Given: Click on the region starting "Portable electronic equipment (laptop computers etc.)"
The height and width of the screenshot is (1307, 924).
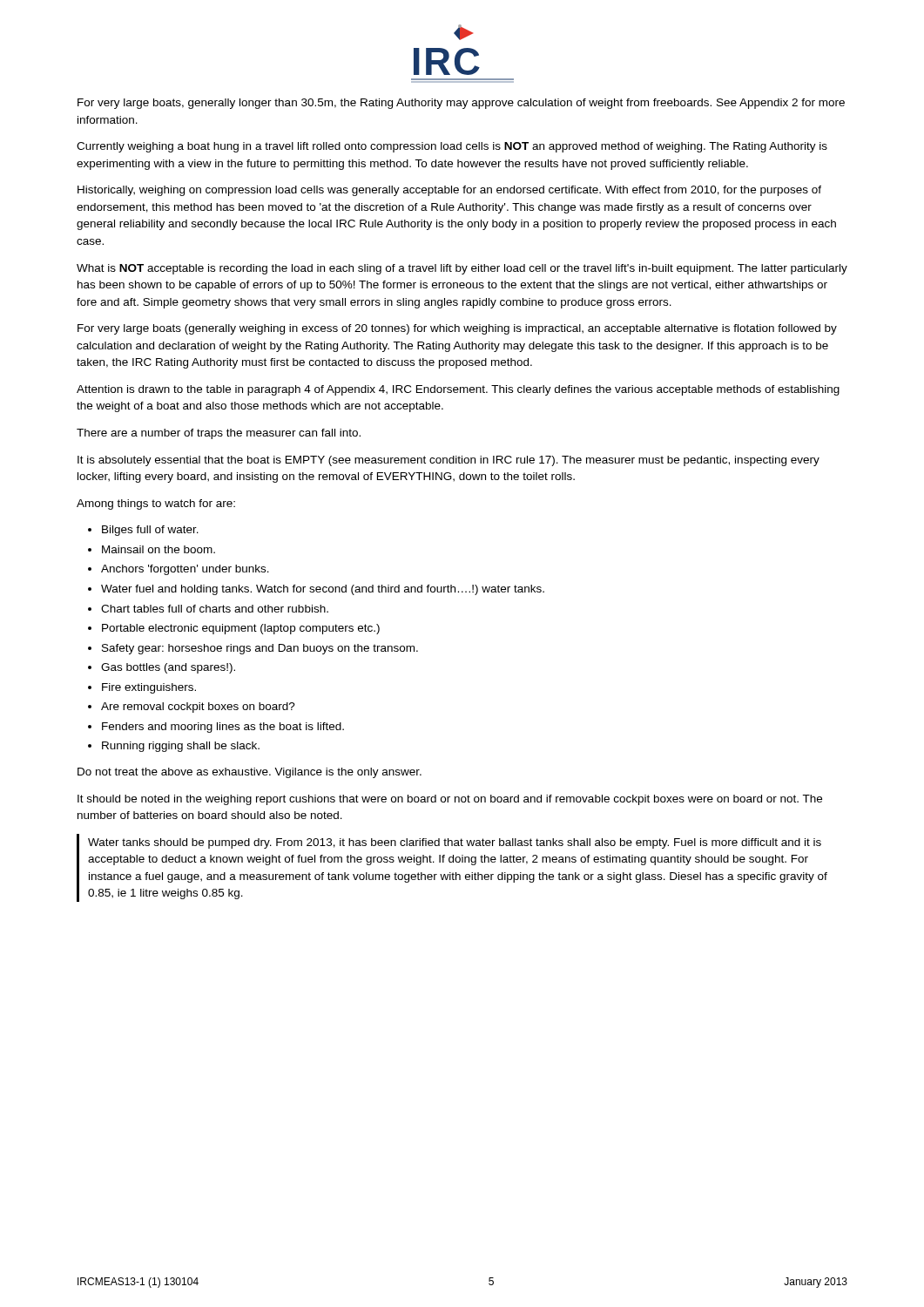Looking at the screenshot, I should coord(241,628).
